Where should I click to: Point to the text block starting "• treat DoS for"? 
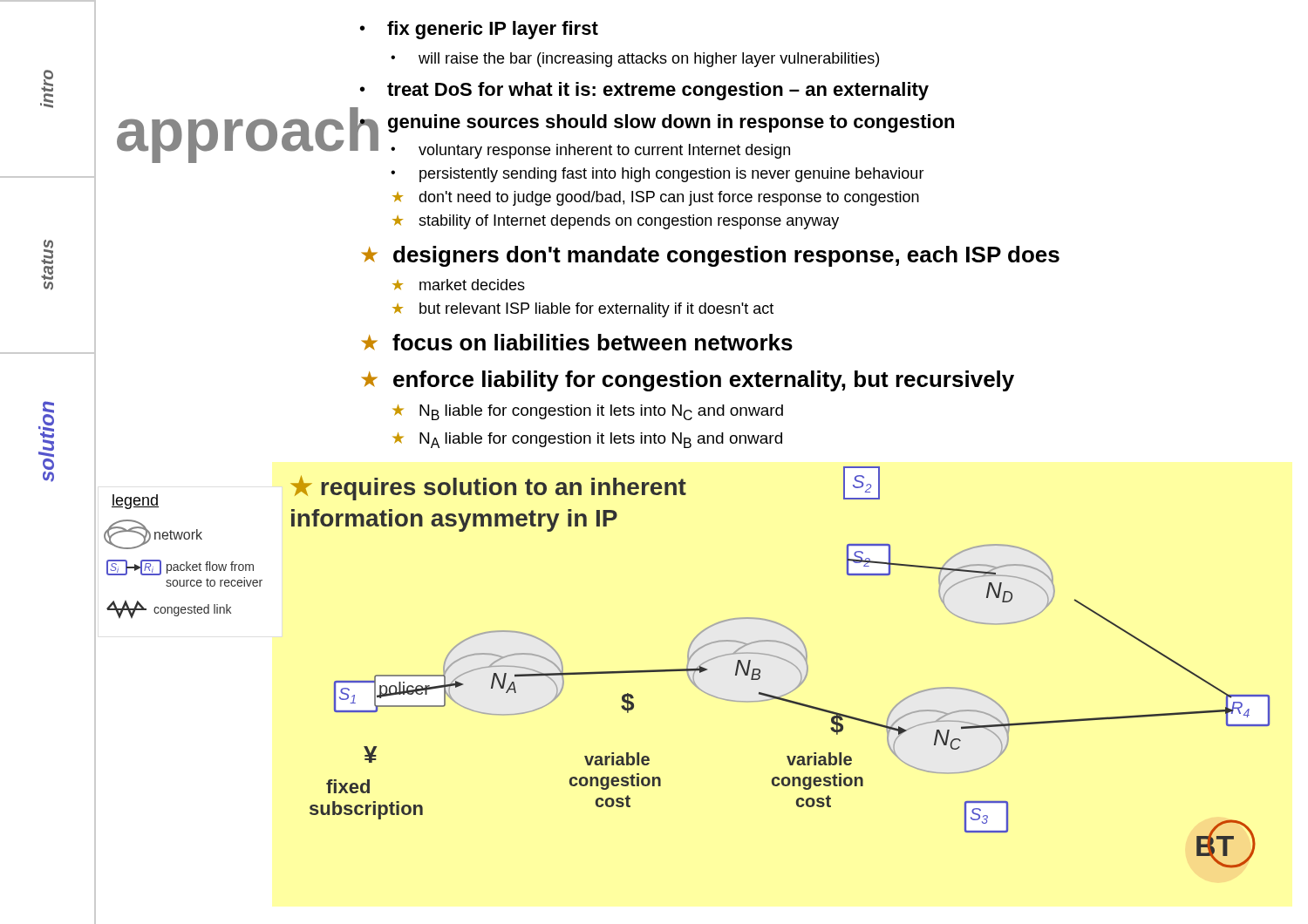click(644, 90)
